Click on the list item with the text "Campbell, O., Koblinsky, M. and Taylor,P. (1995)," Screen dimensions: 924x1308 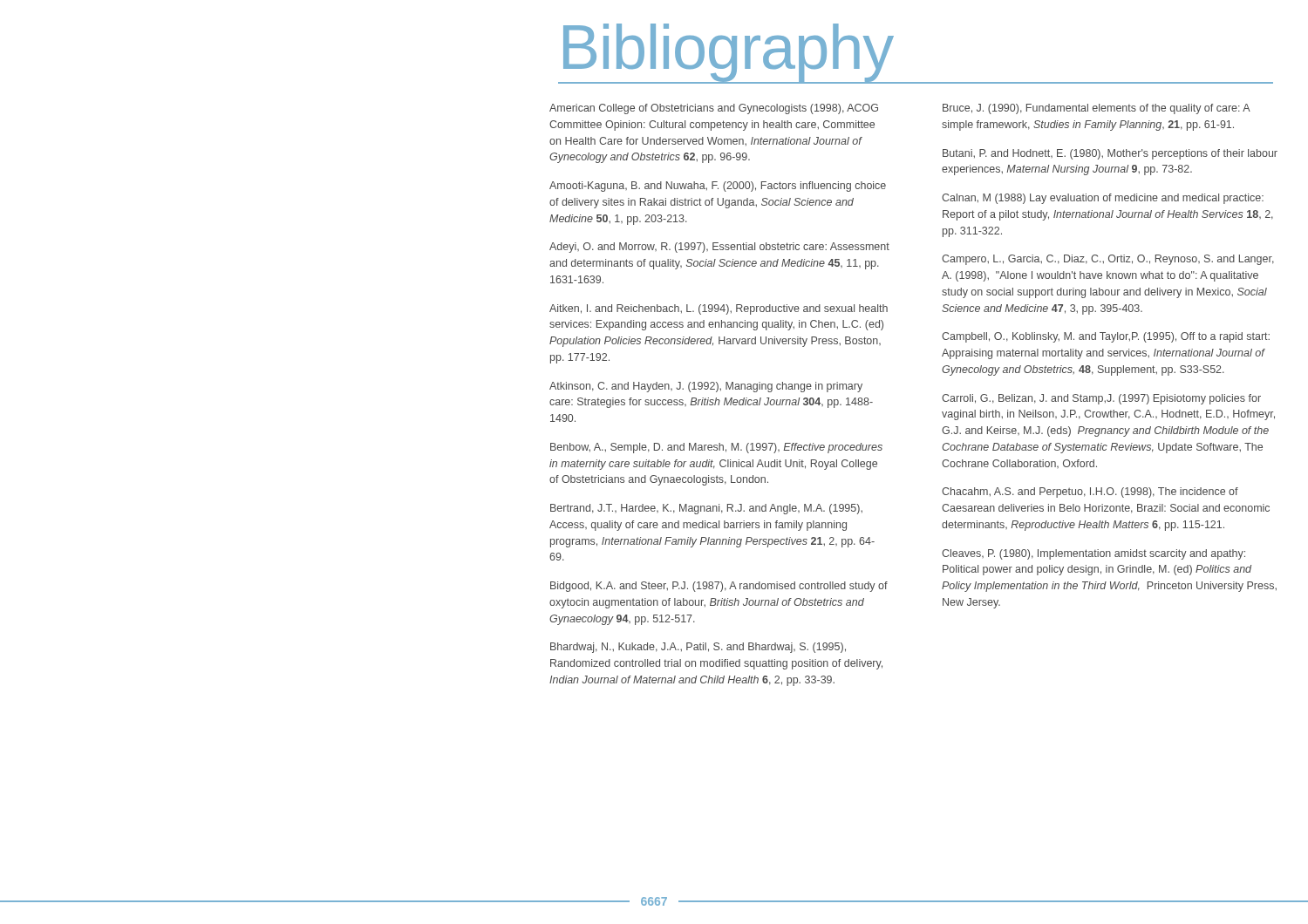pos(1106,353)
